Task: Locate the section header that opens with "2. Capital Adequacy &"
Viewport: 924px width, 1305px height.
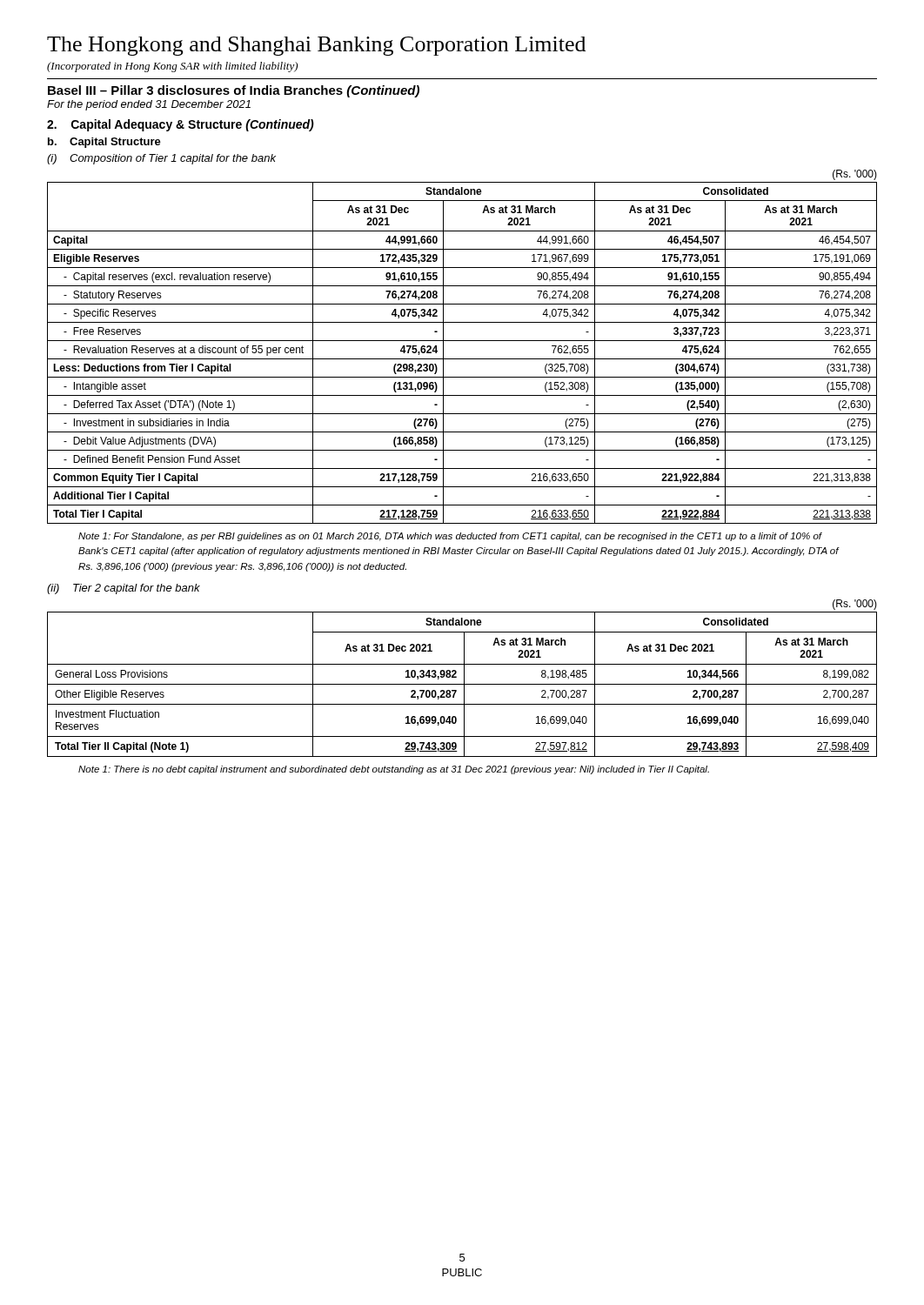Action: 180,124
